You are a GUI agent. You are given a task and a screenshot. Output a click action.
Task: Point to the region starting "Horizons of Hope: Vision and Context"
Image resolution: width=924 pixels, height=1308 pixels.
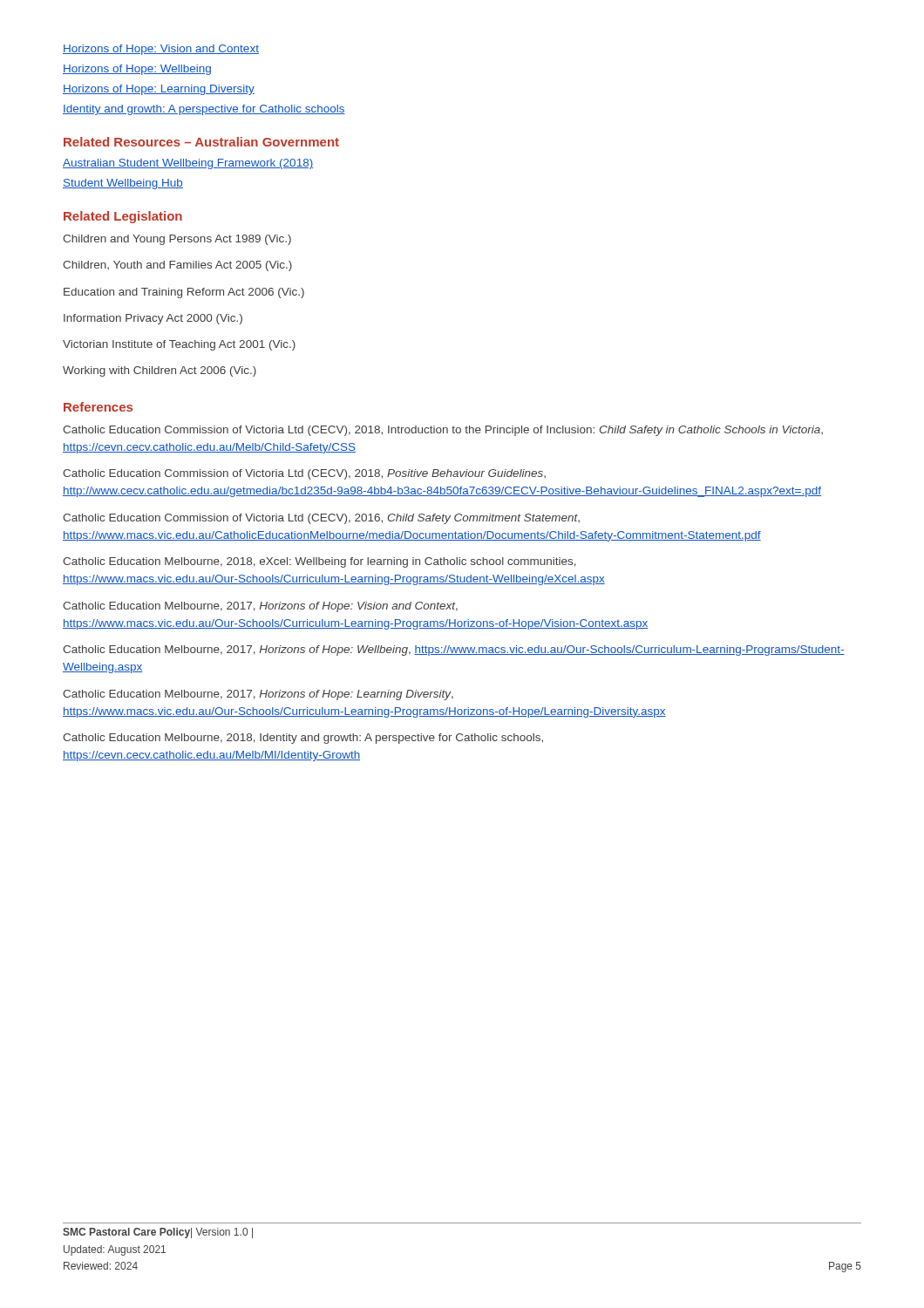(161, 48)
